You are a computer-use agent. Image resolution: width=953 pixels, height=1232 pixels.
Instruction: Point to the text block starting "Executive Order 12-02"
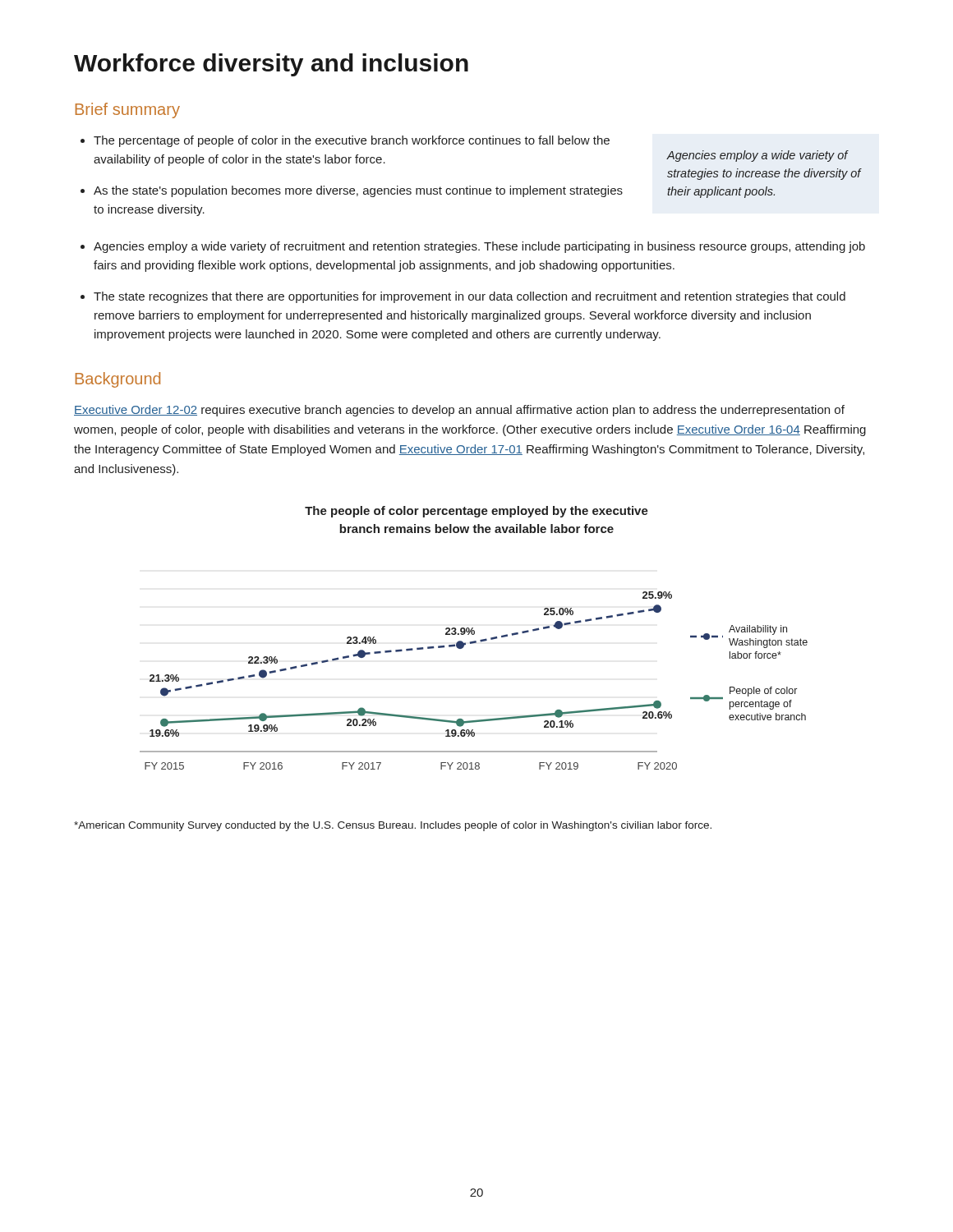470,439
